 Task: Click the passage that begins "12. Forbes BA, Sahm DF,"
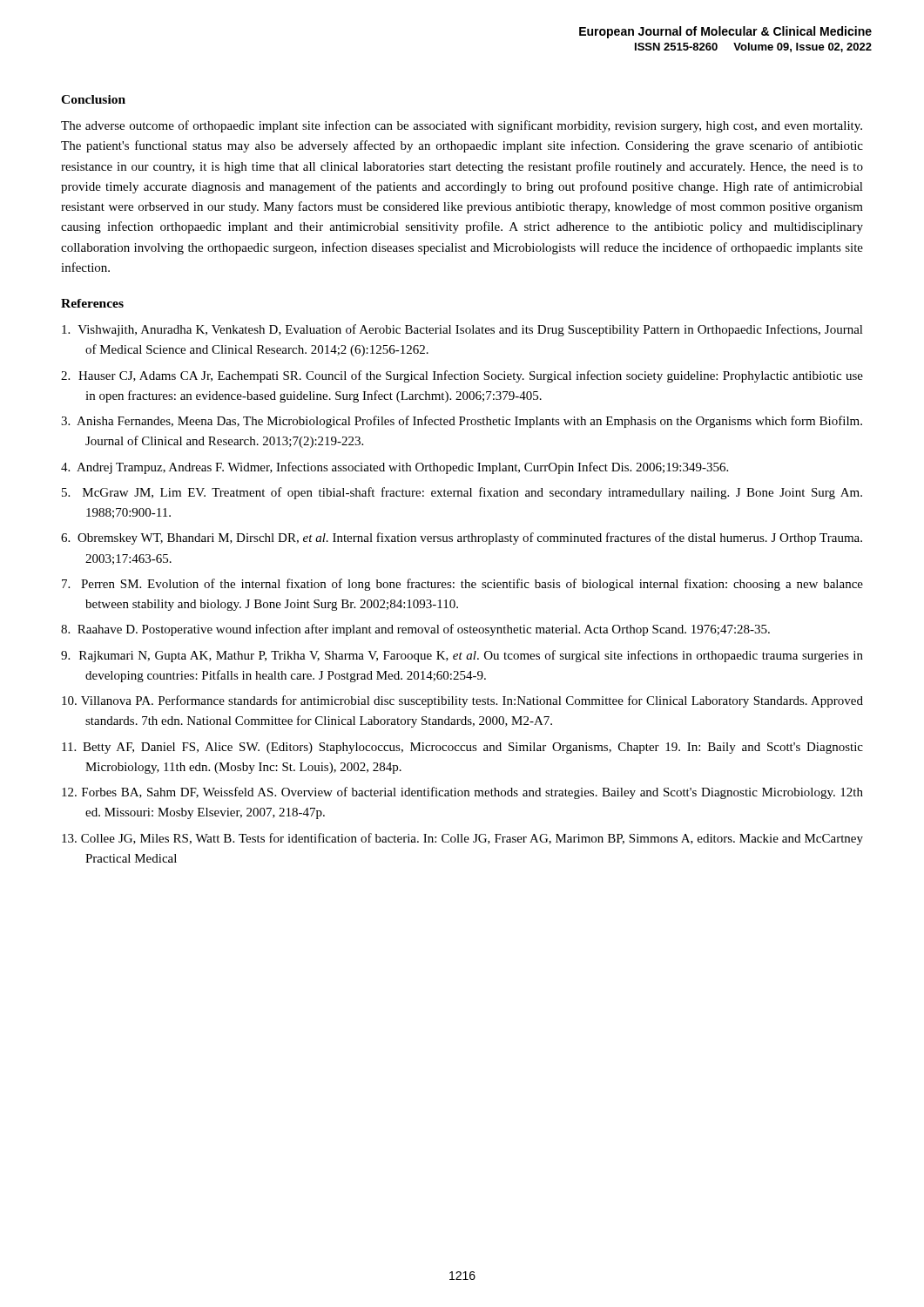tap(462, 802)
